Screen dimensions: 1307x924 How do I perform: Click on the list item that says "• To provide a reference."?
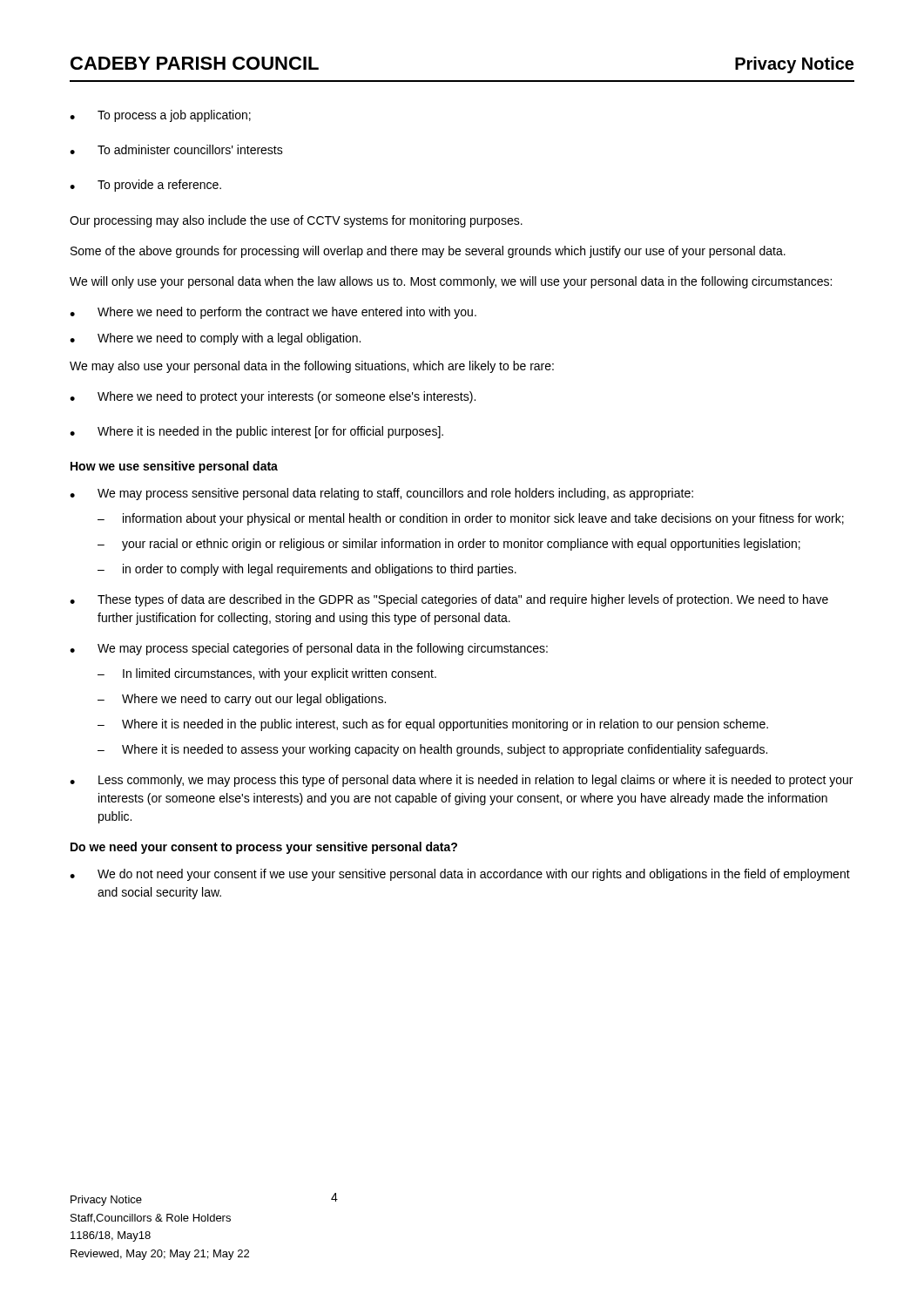(146, 188)
